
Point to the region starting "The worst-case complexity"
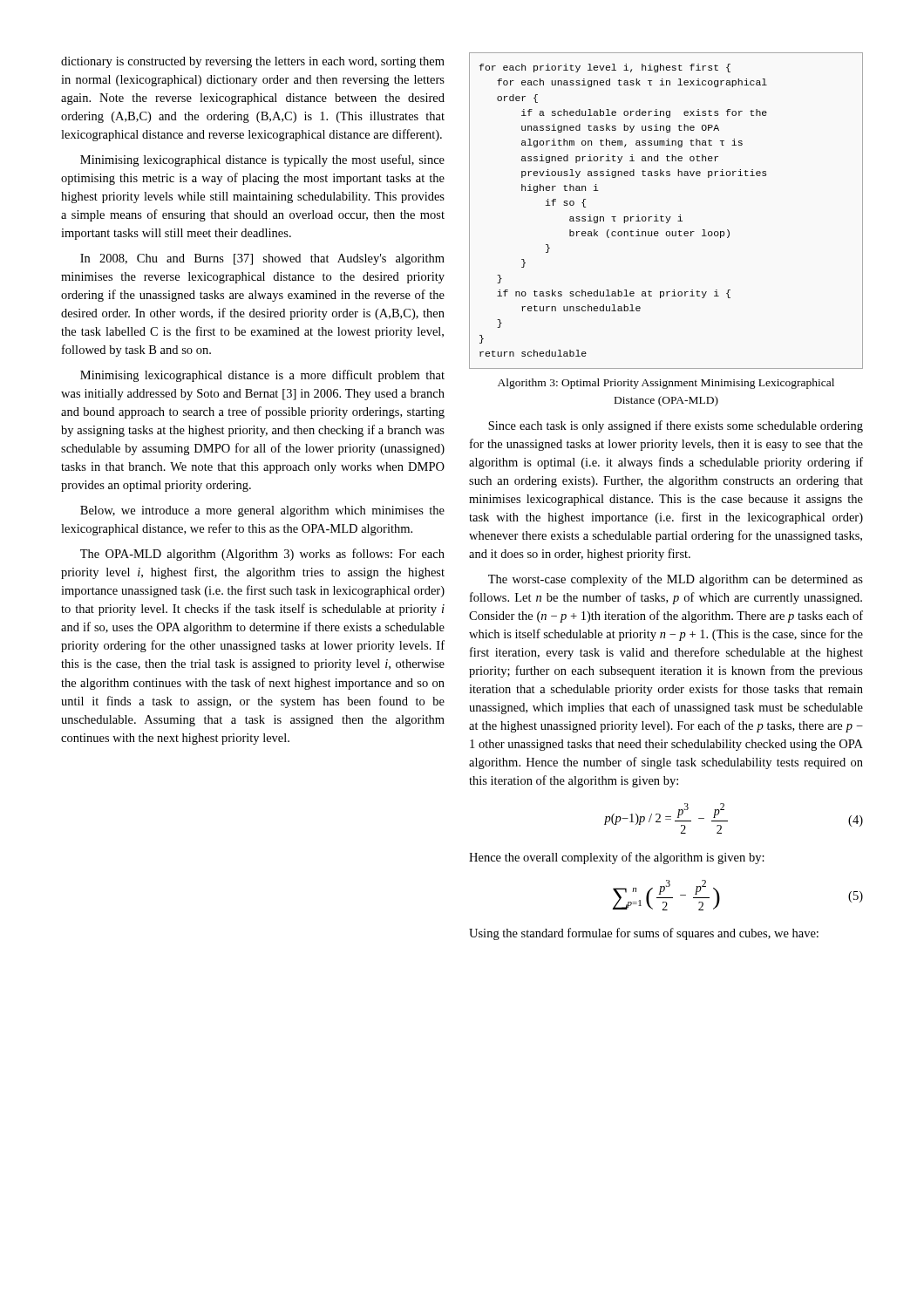pos(666,680)
